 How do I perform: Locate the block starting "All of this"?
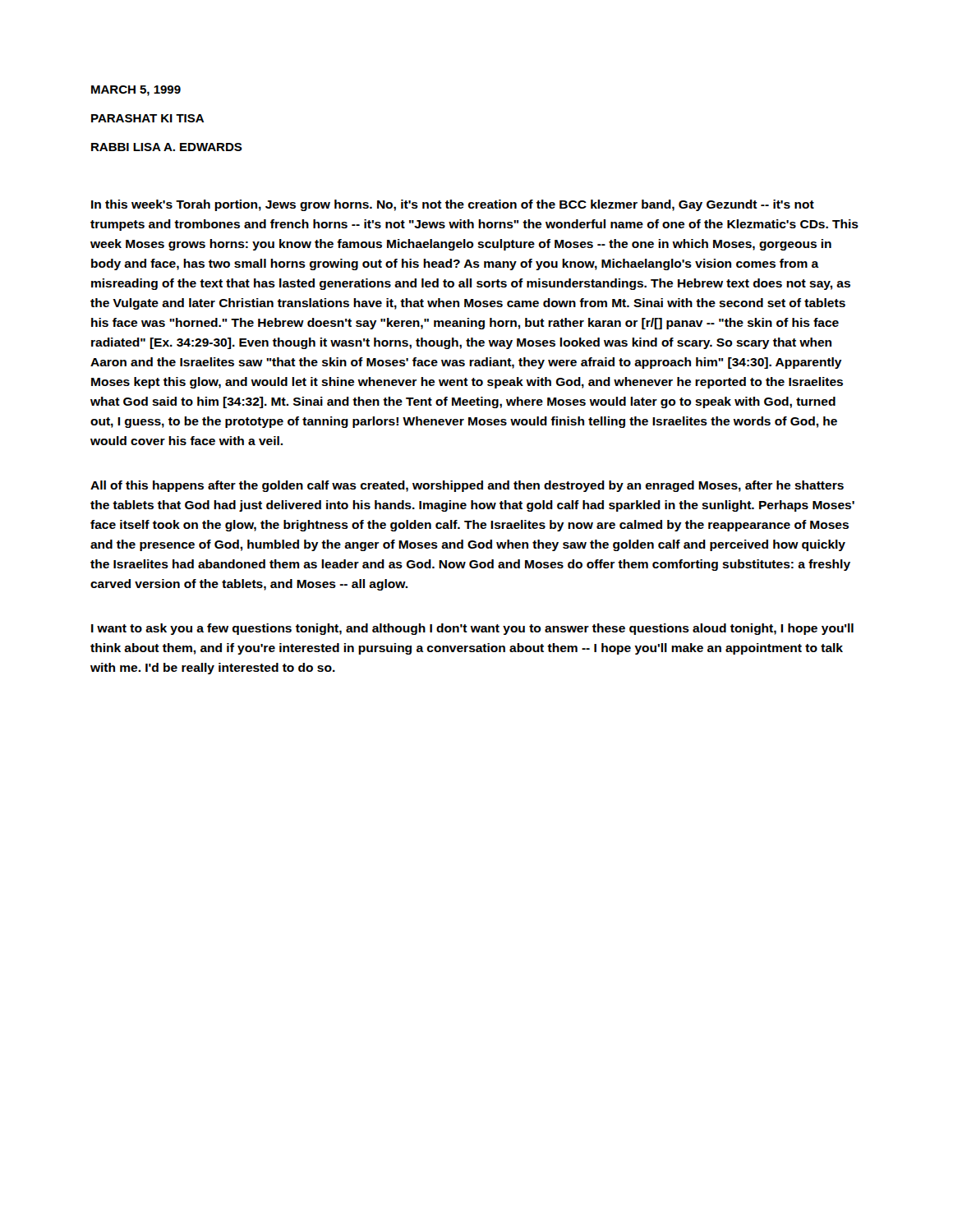[x=473, y=534]
